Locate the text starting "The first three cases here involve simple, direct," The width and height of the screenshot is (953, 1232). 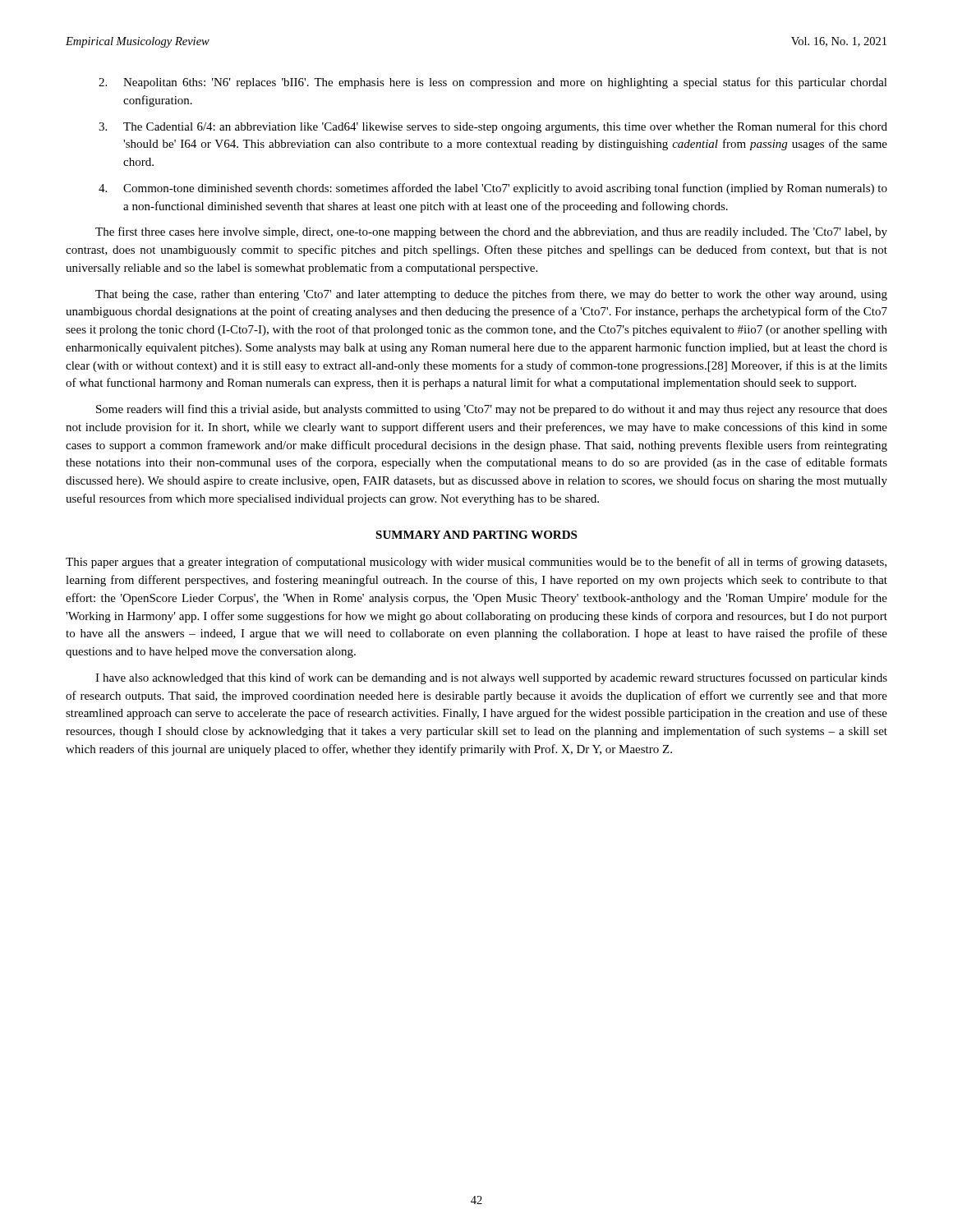pos(476,250)
